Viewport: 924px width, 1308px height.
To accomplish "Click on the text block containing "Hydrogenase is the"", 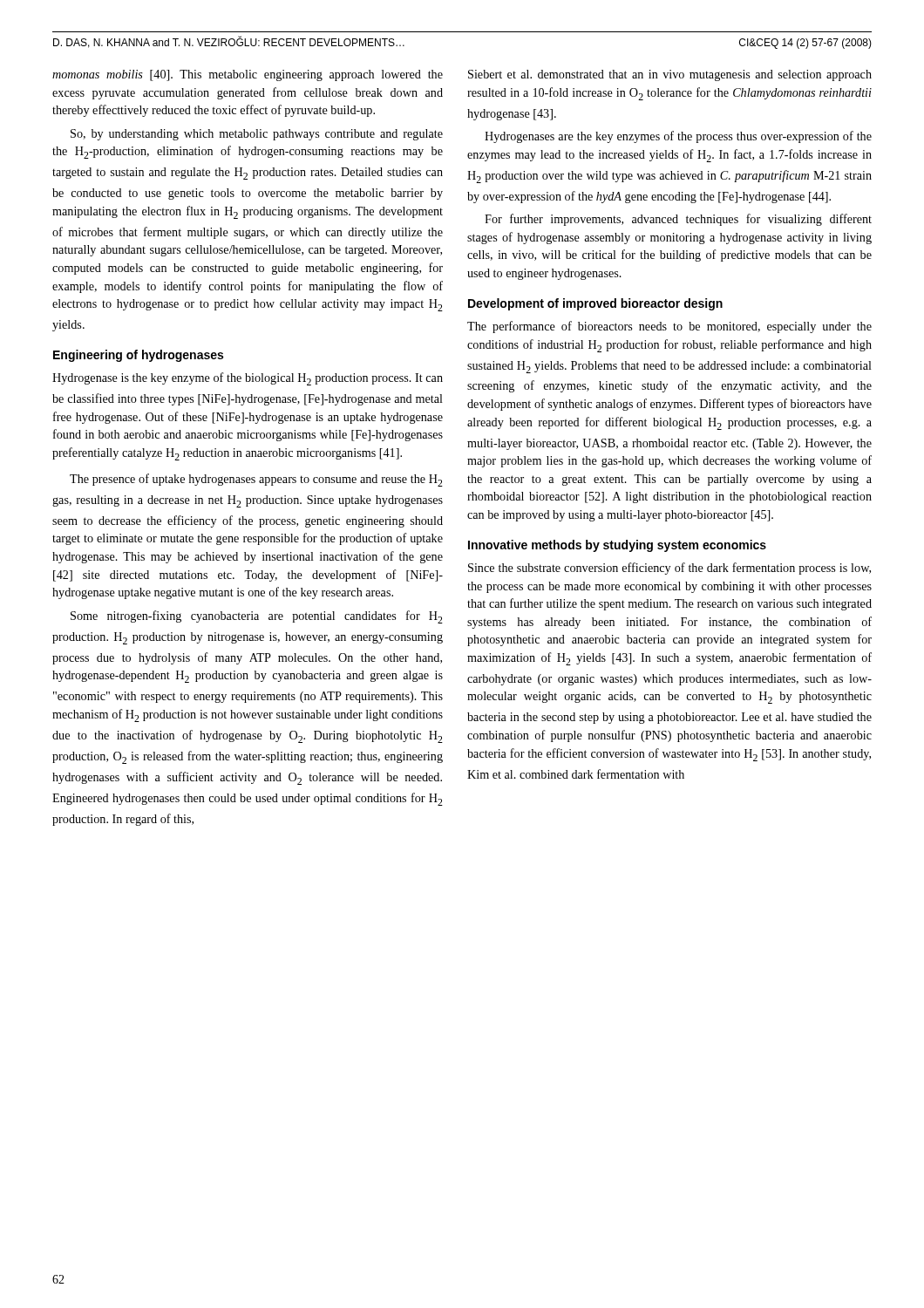I will [248, 598].
